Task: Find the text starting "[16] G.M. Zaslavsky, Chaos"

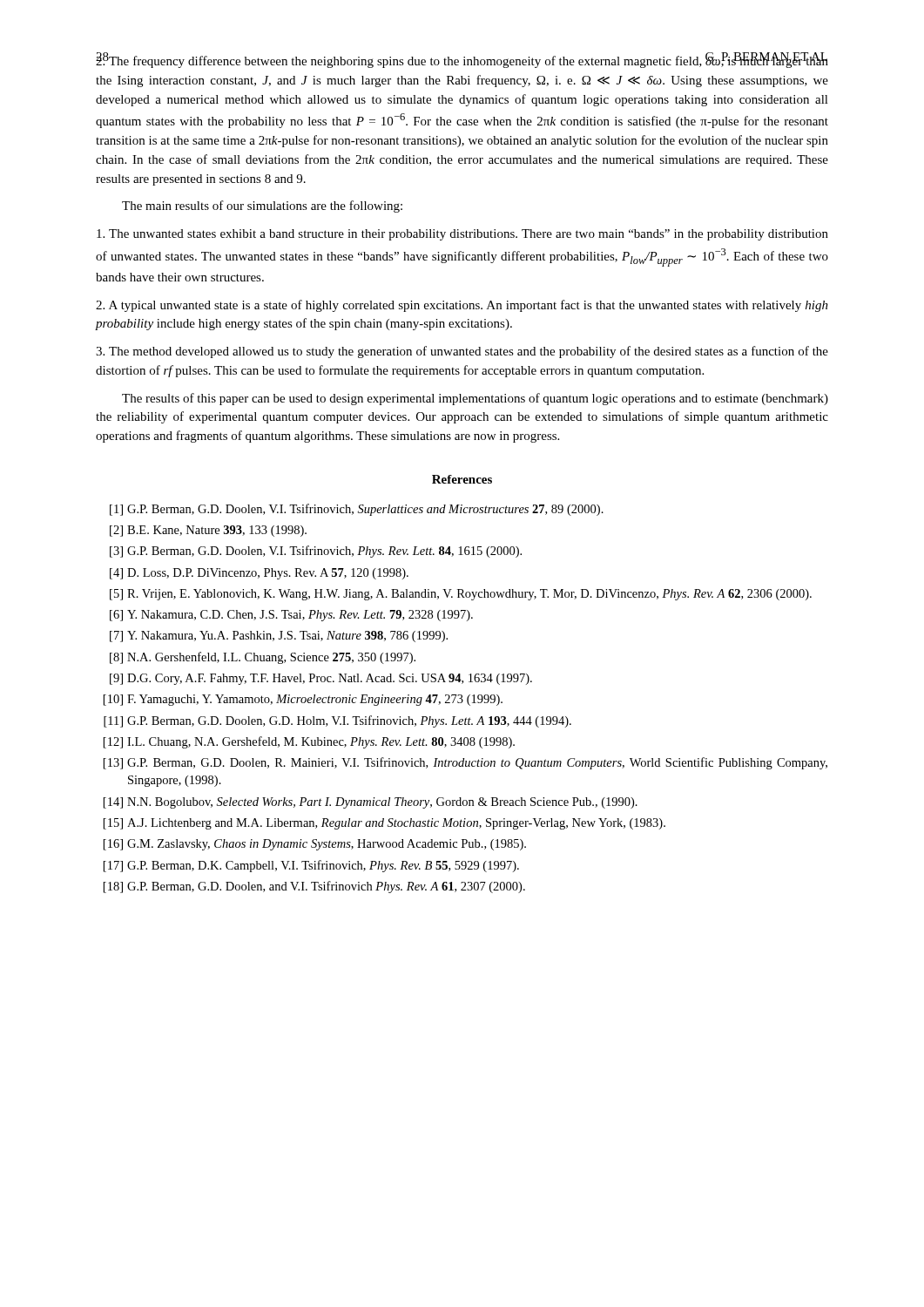Action: [x=462, y=844]
